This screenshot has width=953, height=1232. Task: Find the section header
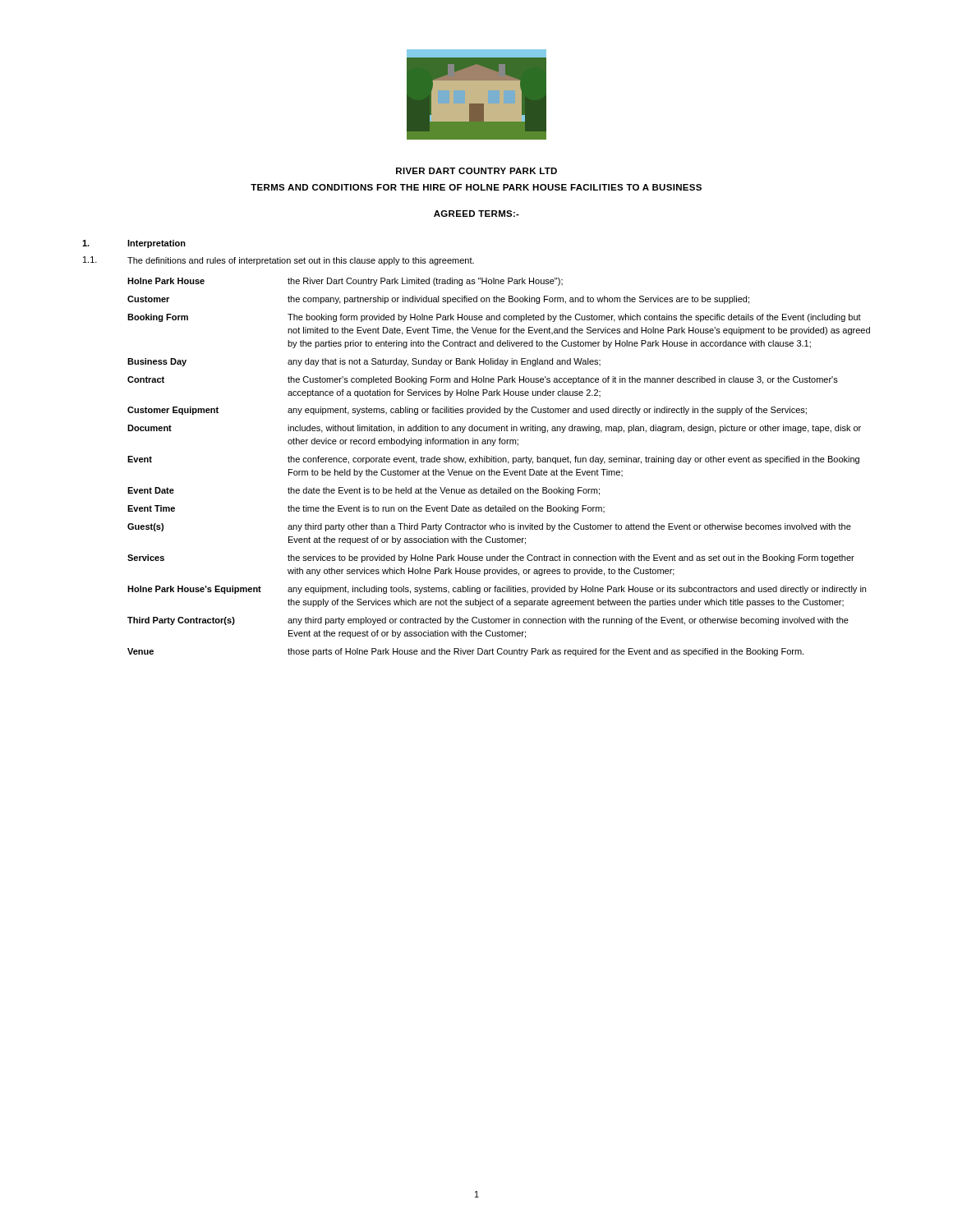pos(134,243)
